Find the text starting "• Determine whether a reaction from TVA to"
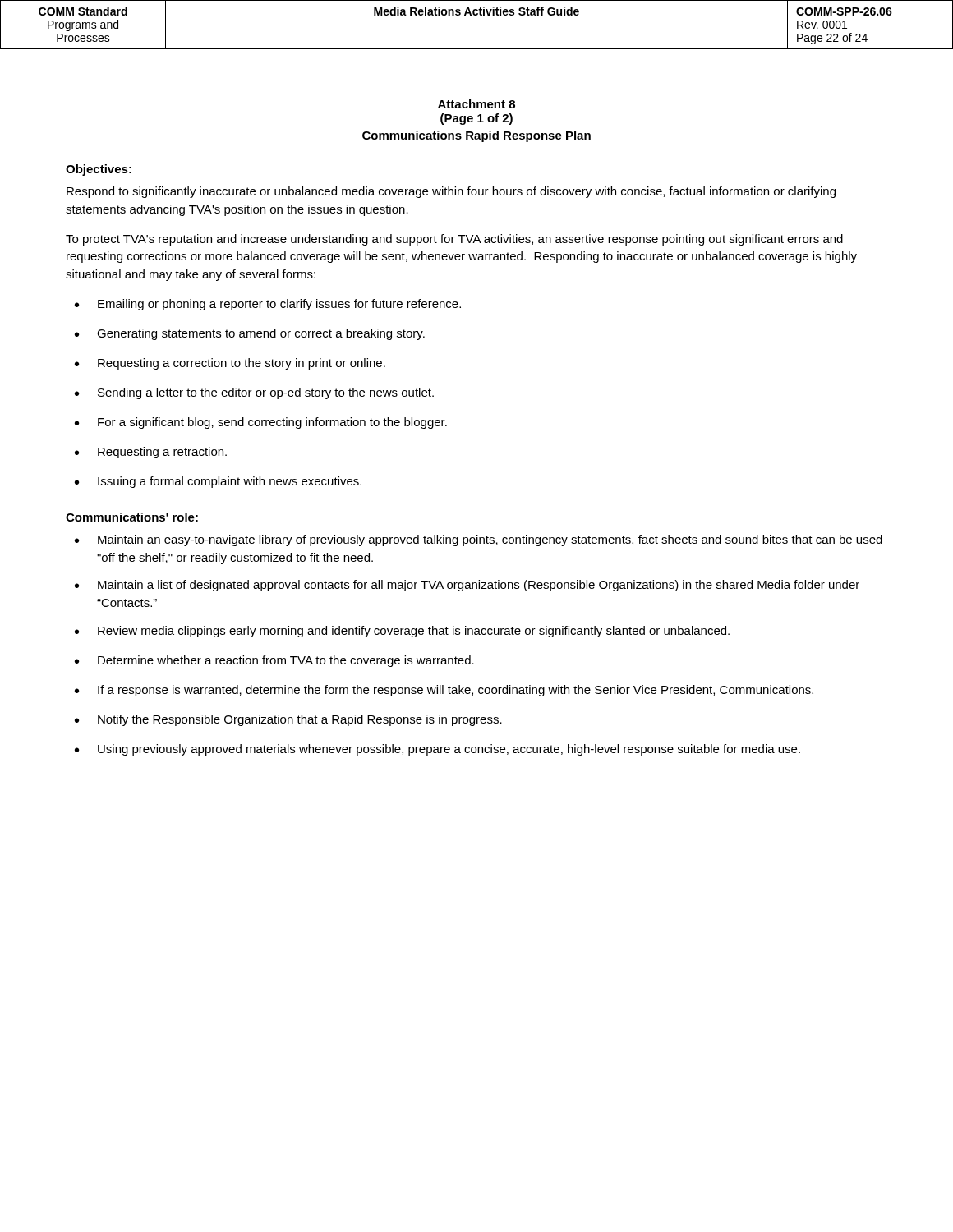This screenshot has width=953, height=1232. coord(476,661)
